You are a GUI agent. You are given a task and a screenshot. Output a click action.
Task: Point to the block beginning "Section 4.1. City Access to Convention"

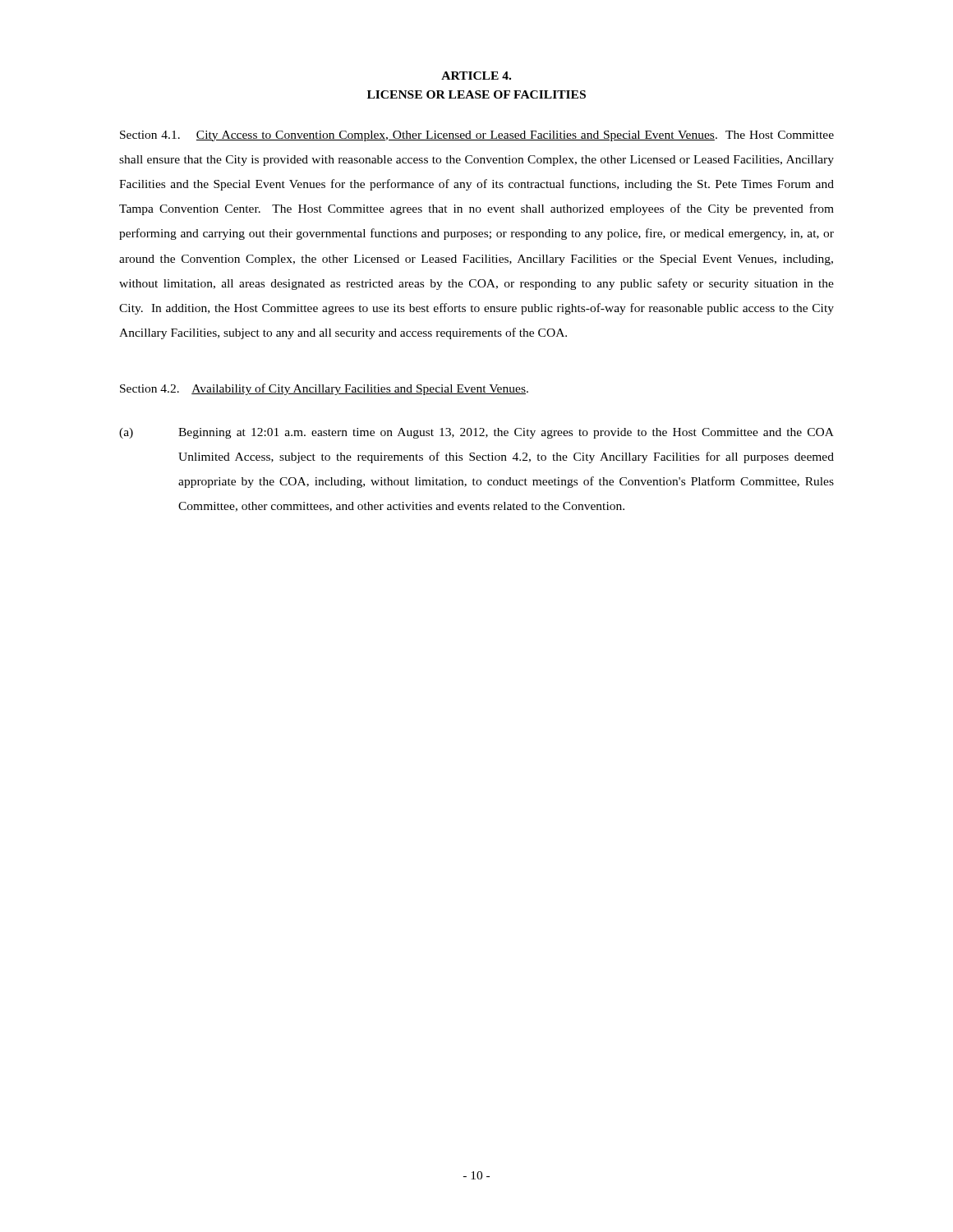tap(476, 233)
